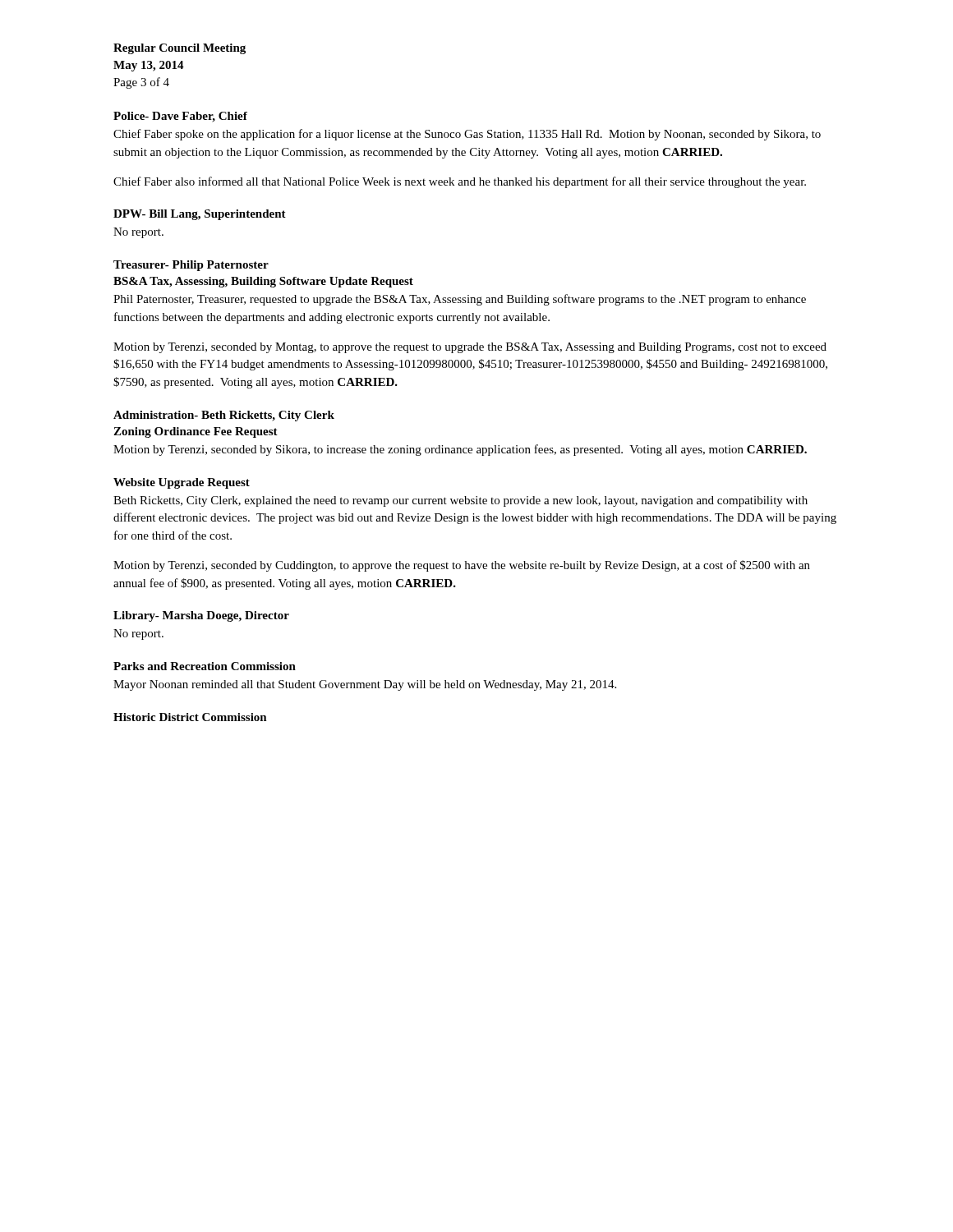
Task: Find the section header that reads "Historic District Commission"
Action: point(190,717)
